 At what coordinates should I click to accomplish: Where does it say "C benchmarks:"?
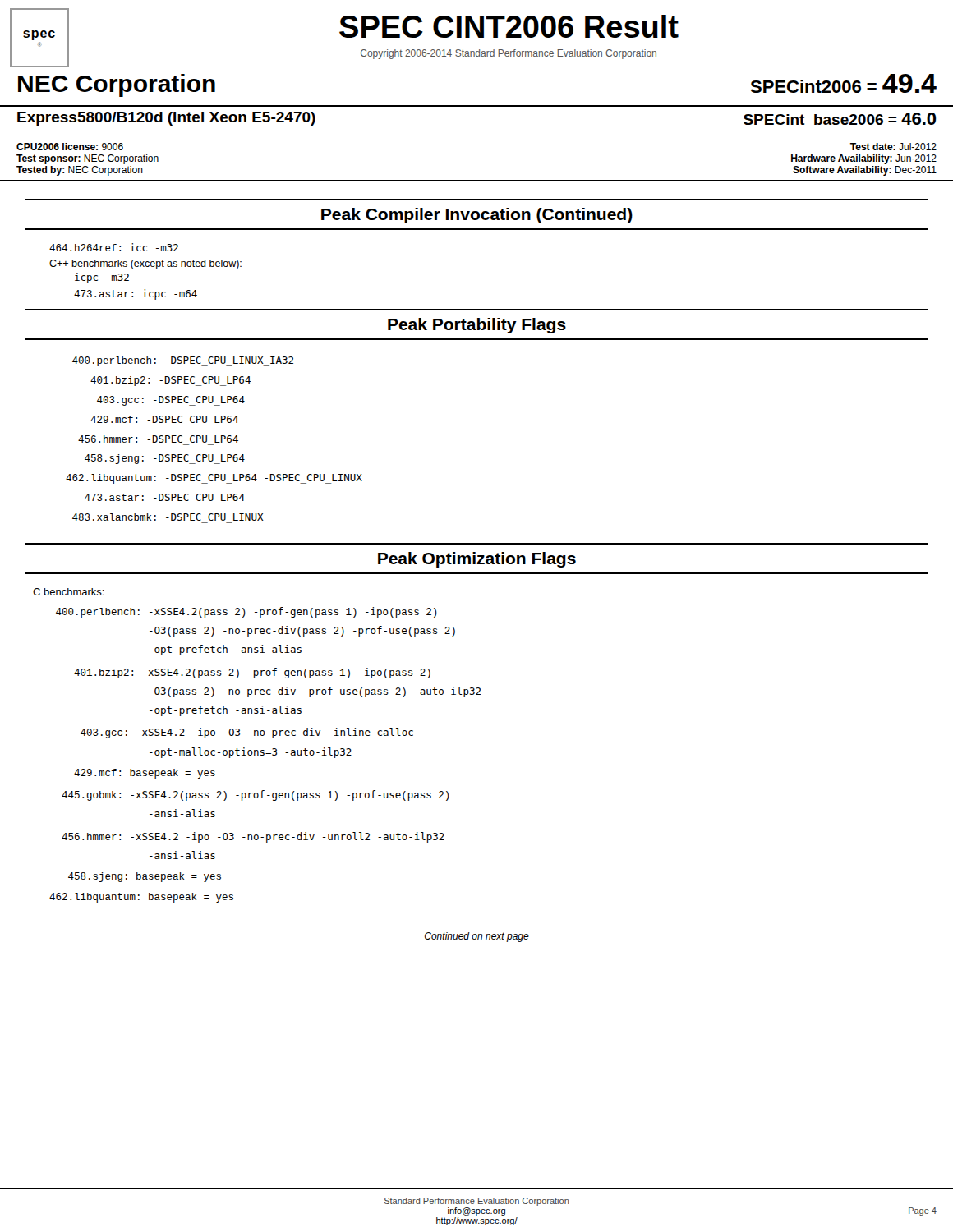69,592
